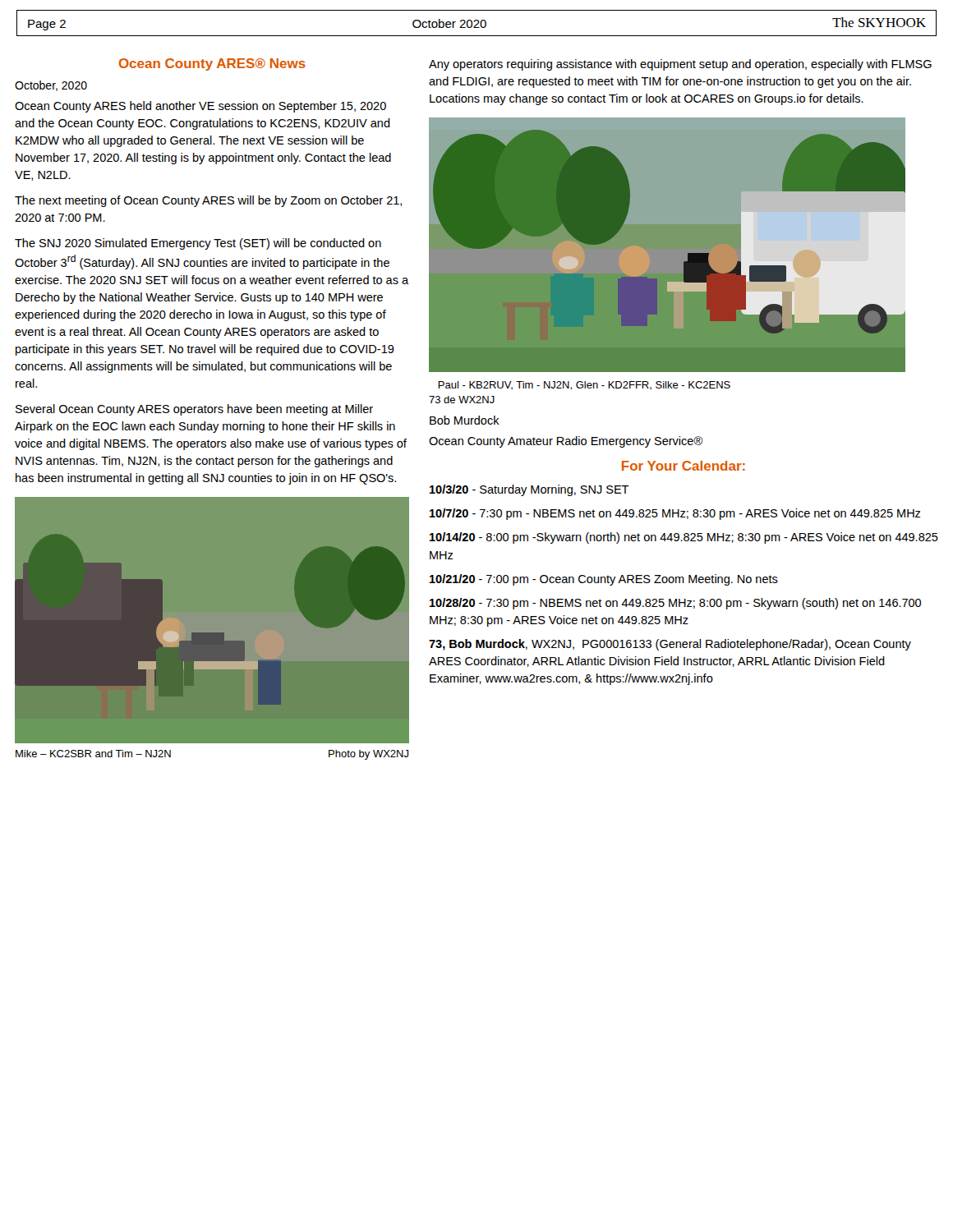This screenshot has width=953, height=1232.
Task: Find the element starting "10/14/20 - 8:00 pm -Skywarn (north) net on"
Action: (x=683, y=546)
